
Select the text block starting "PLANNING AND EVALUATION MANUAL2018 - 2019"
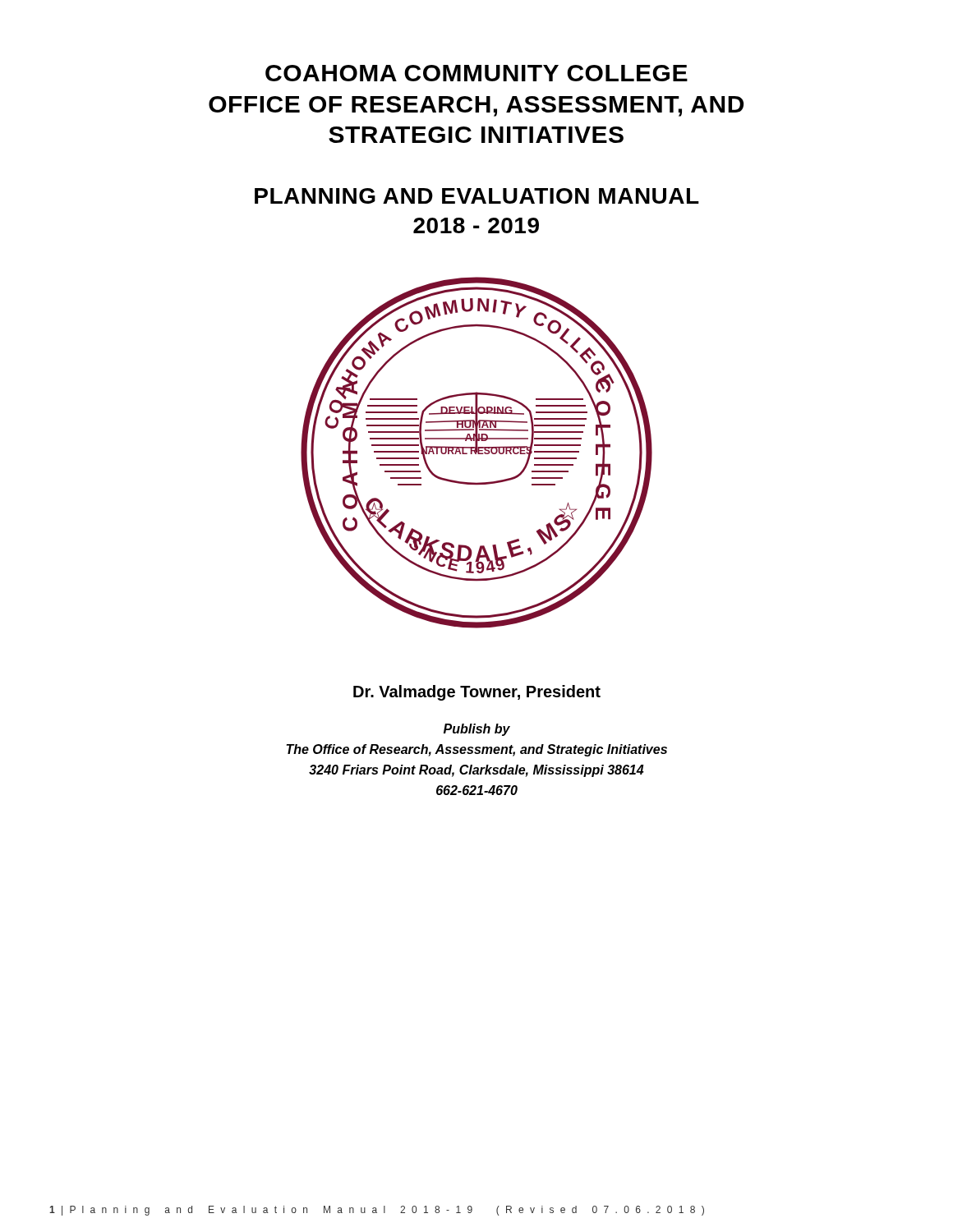click(x=476, y=211)
